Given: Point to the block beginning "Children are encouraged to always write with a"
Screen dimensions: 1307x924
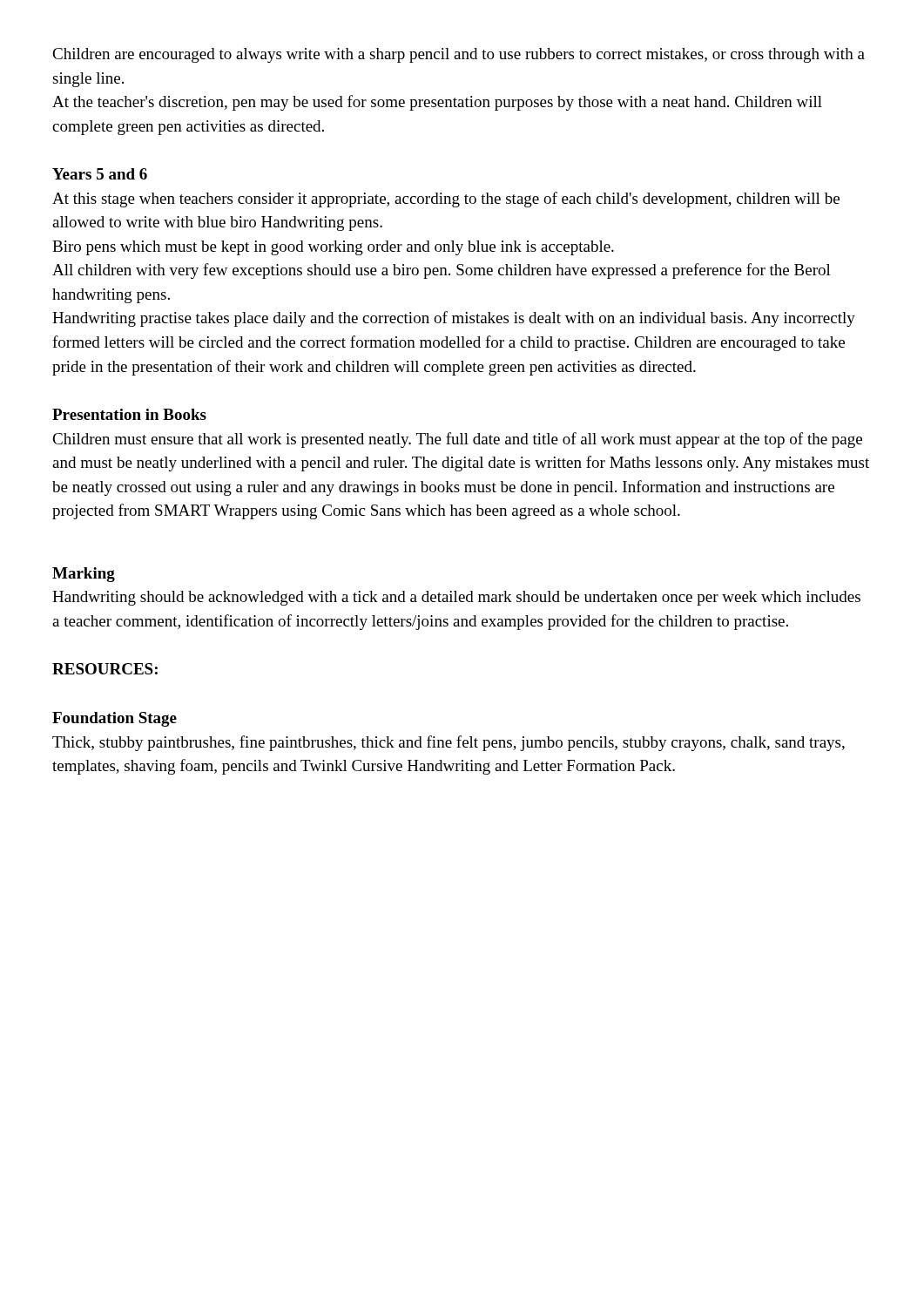Looking at the screenshot, I should pyautogui.click(x=458, y=90).
